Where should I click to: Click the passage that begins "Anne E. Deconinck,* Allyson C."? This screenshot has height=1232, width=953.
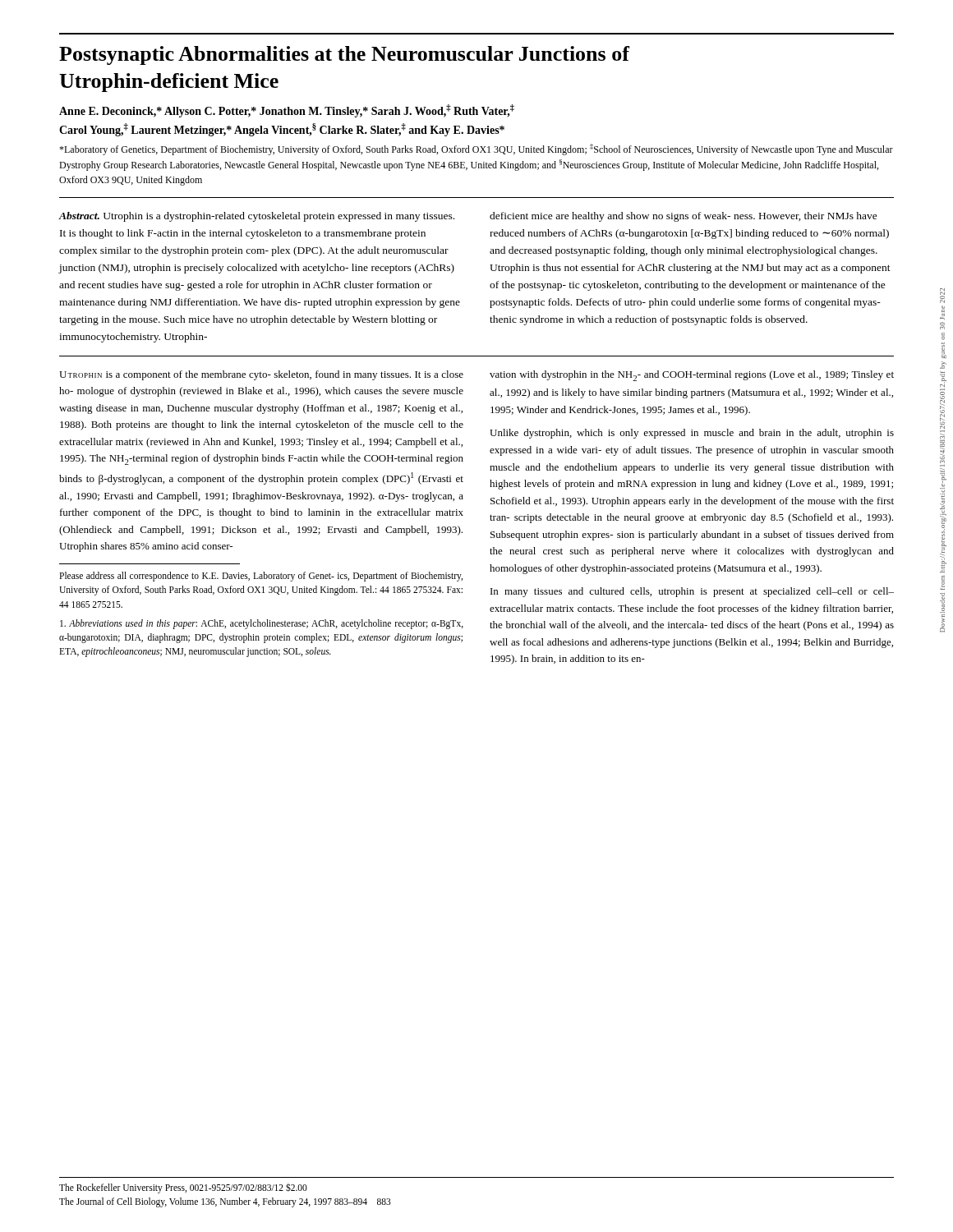[476, 120]
